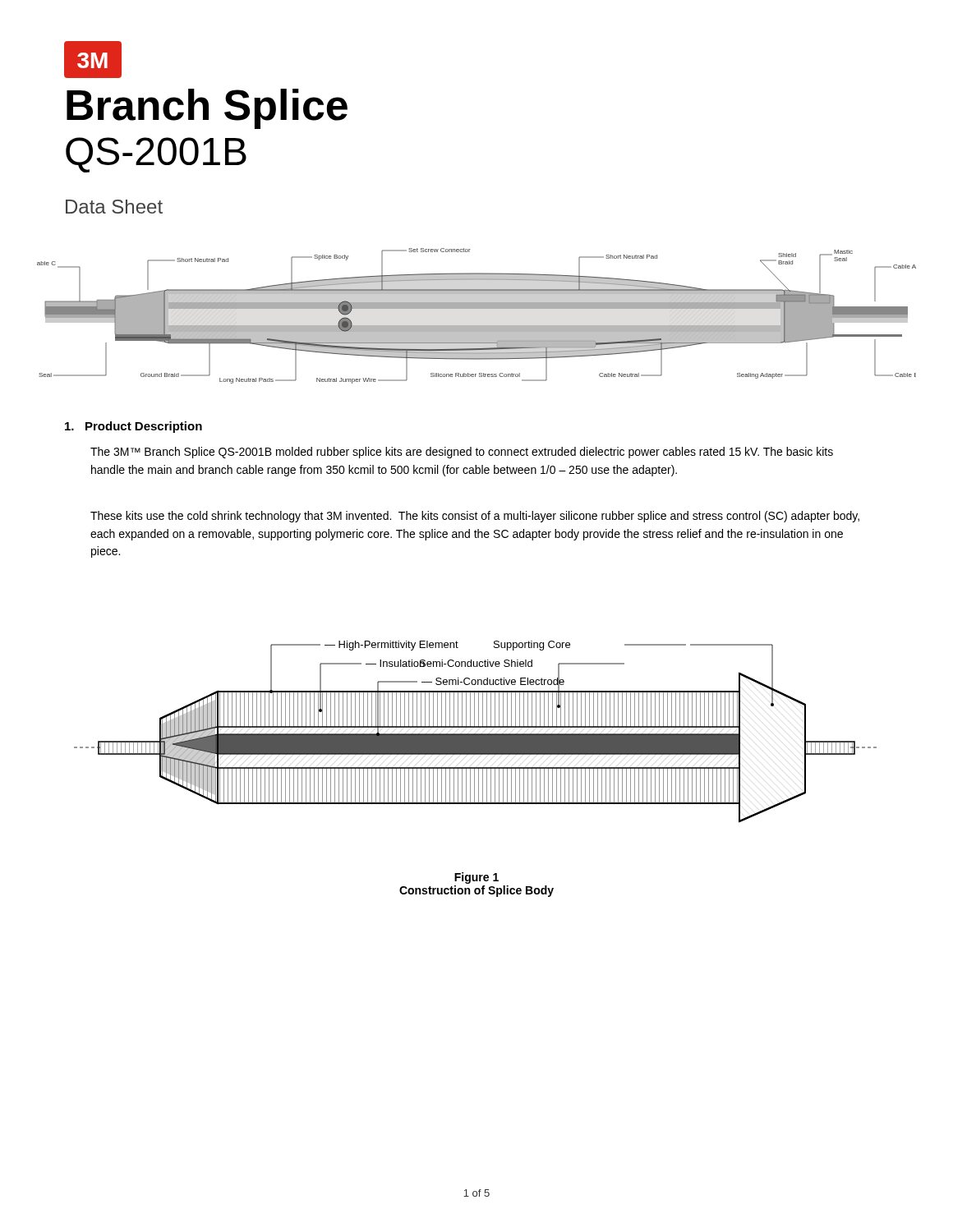The image size is (953, 1232).
Task: Locate the text "1. Product Description"
Action: tap(133, 426)
